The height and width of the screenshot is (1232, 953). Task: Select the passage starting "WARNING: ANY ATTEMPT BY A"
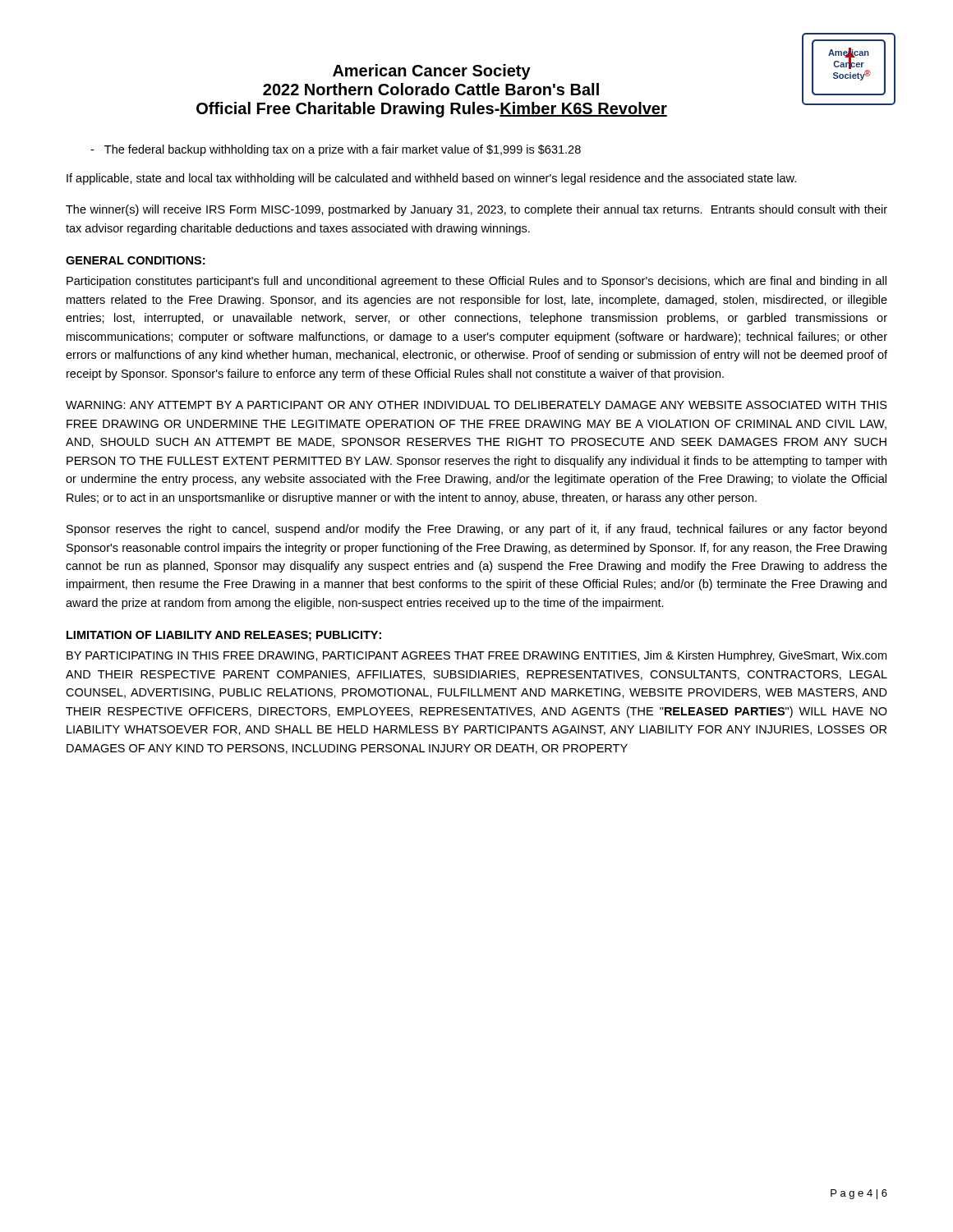(476, 451)
